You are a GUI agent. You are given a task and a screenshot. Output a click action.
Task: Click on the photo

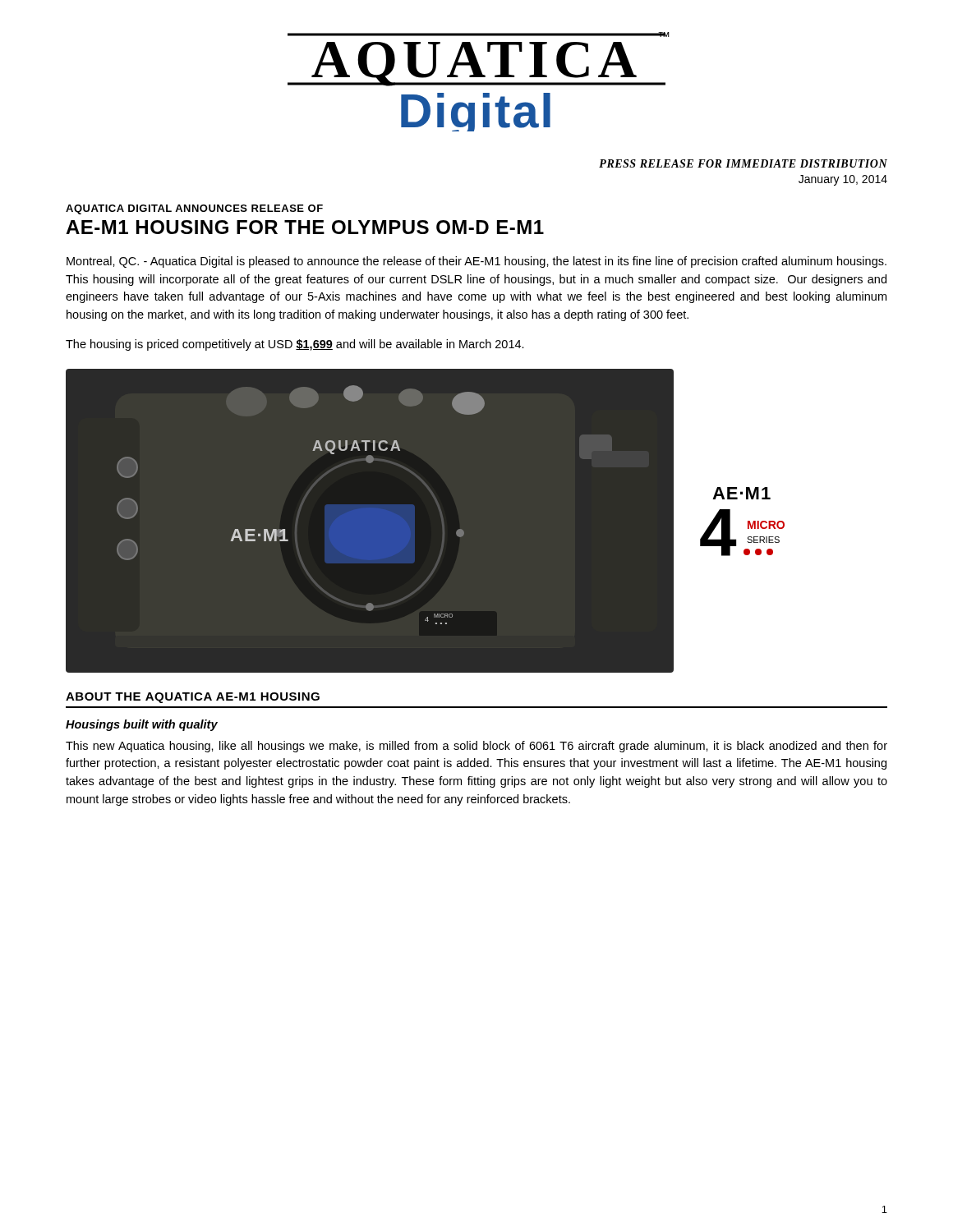click(x=476, y=520)
